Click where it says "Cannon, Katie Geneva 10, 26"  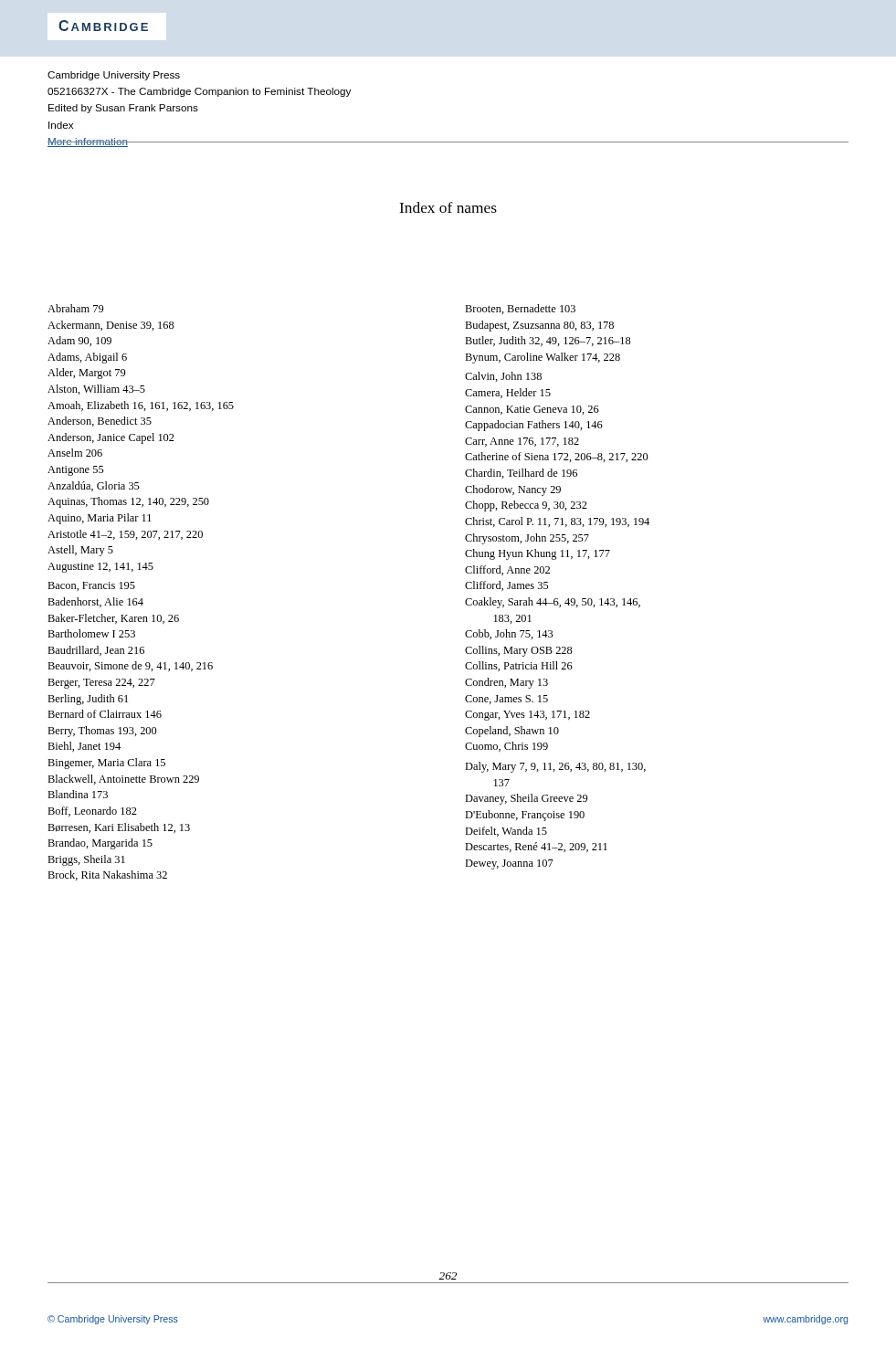532,409
